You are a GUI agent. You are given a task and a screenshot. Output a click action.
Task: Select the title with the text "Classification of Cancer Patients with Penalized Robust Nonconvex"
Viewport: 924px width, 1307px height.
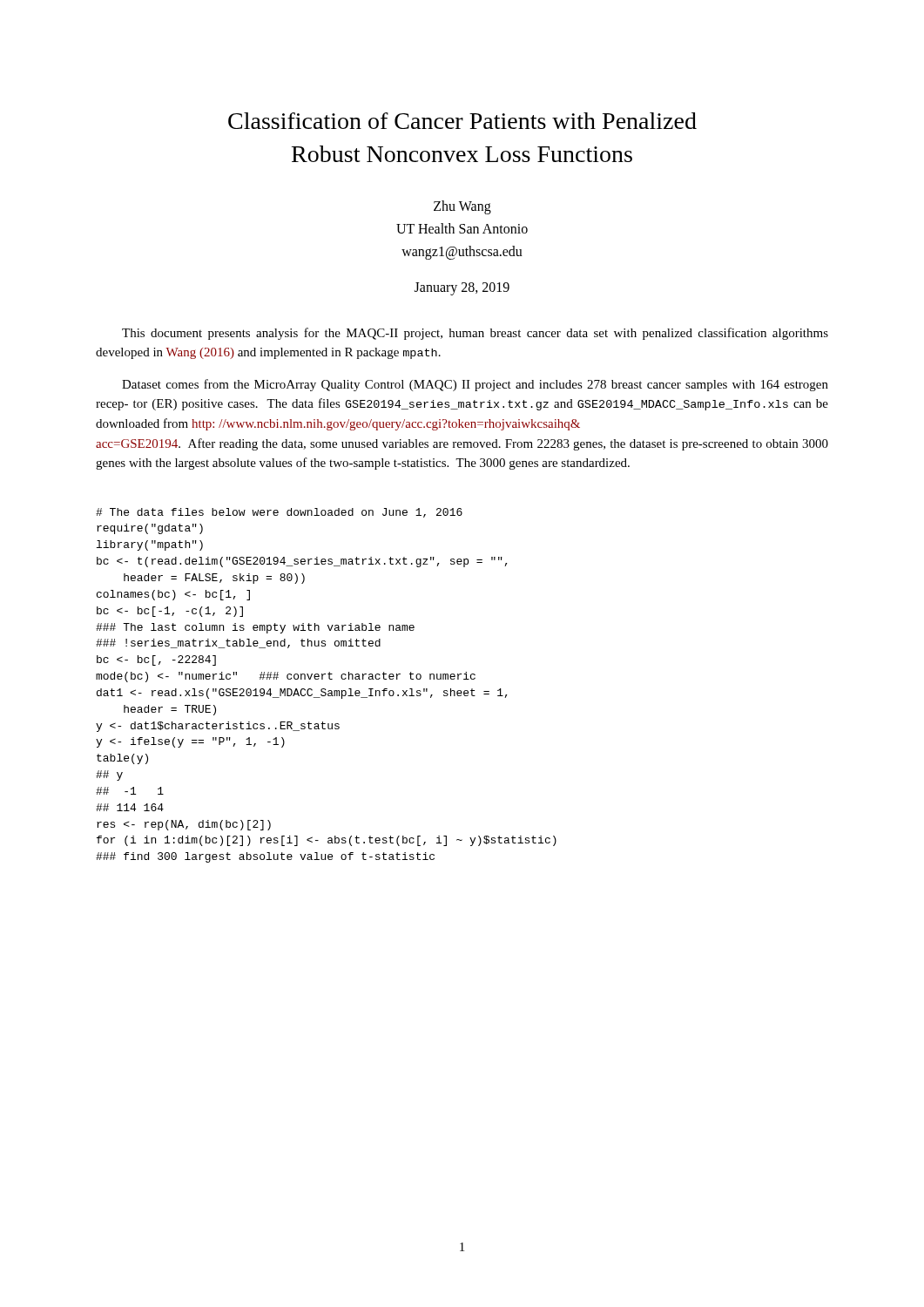(462, 137)
